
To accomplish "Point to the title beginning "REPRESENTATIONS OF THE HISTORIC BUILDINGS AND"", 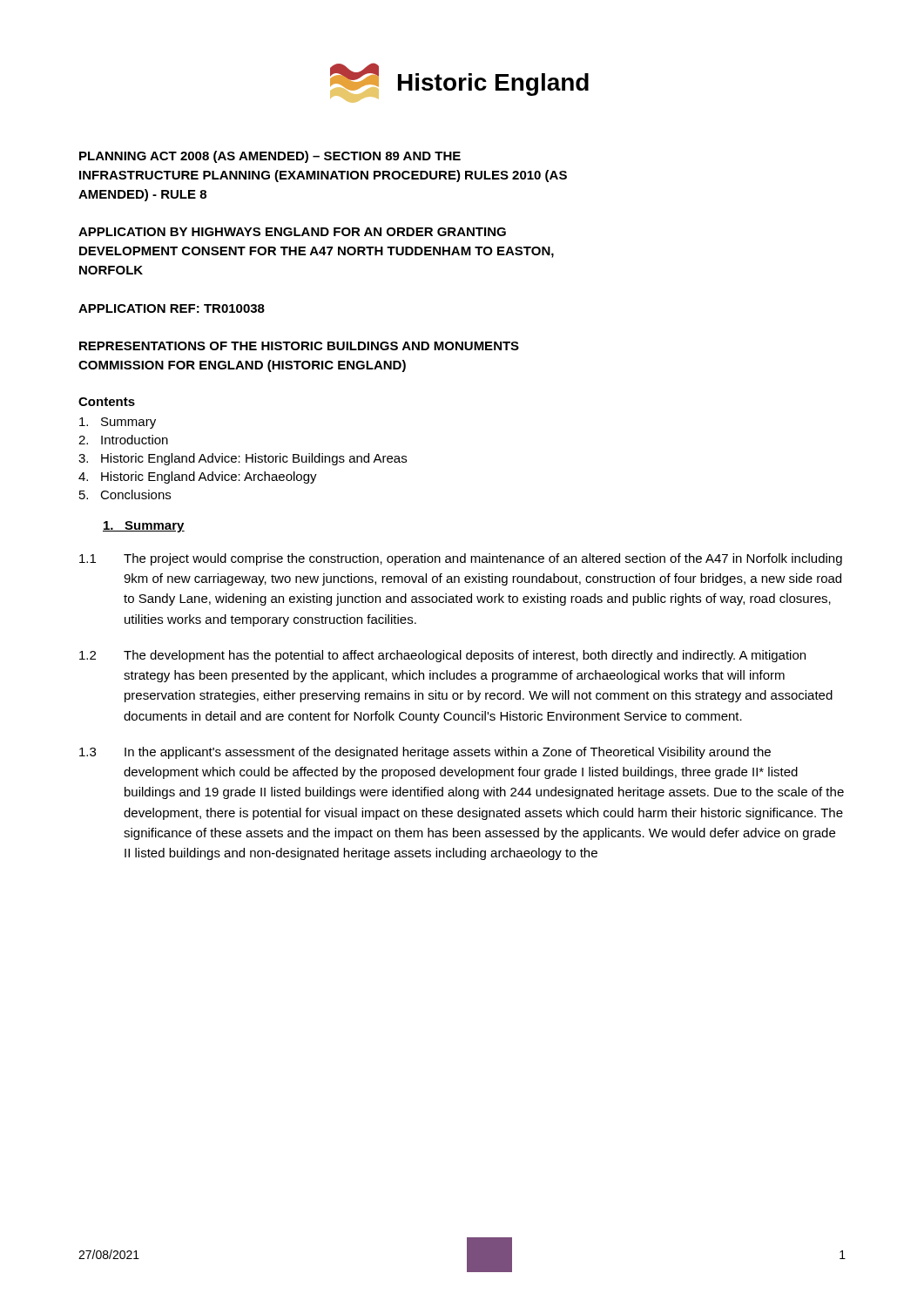I will tap(462, 356).
